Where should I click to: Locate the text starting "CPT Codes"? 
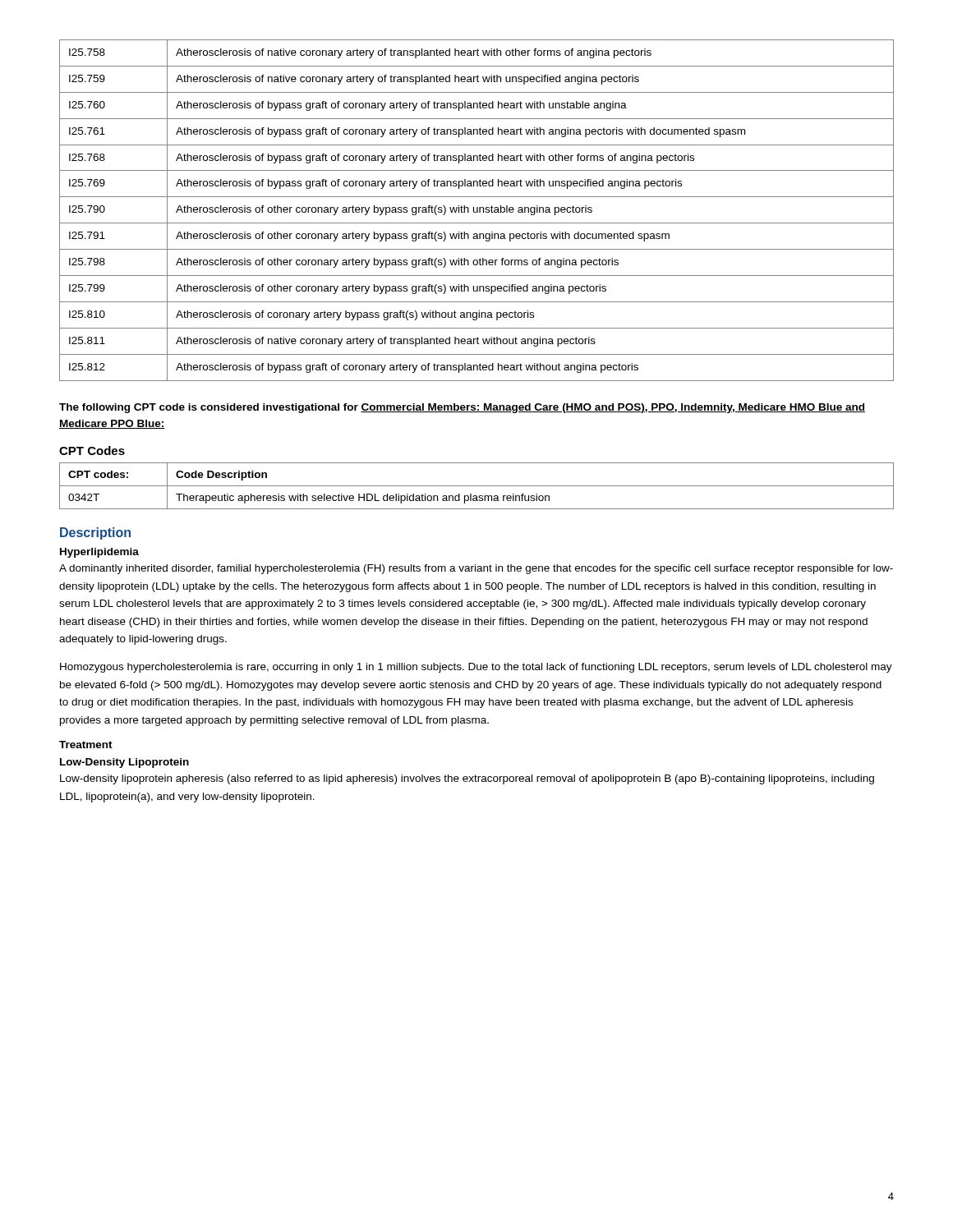pos(92,451)
